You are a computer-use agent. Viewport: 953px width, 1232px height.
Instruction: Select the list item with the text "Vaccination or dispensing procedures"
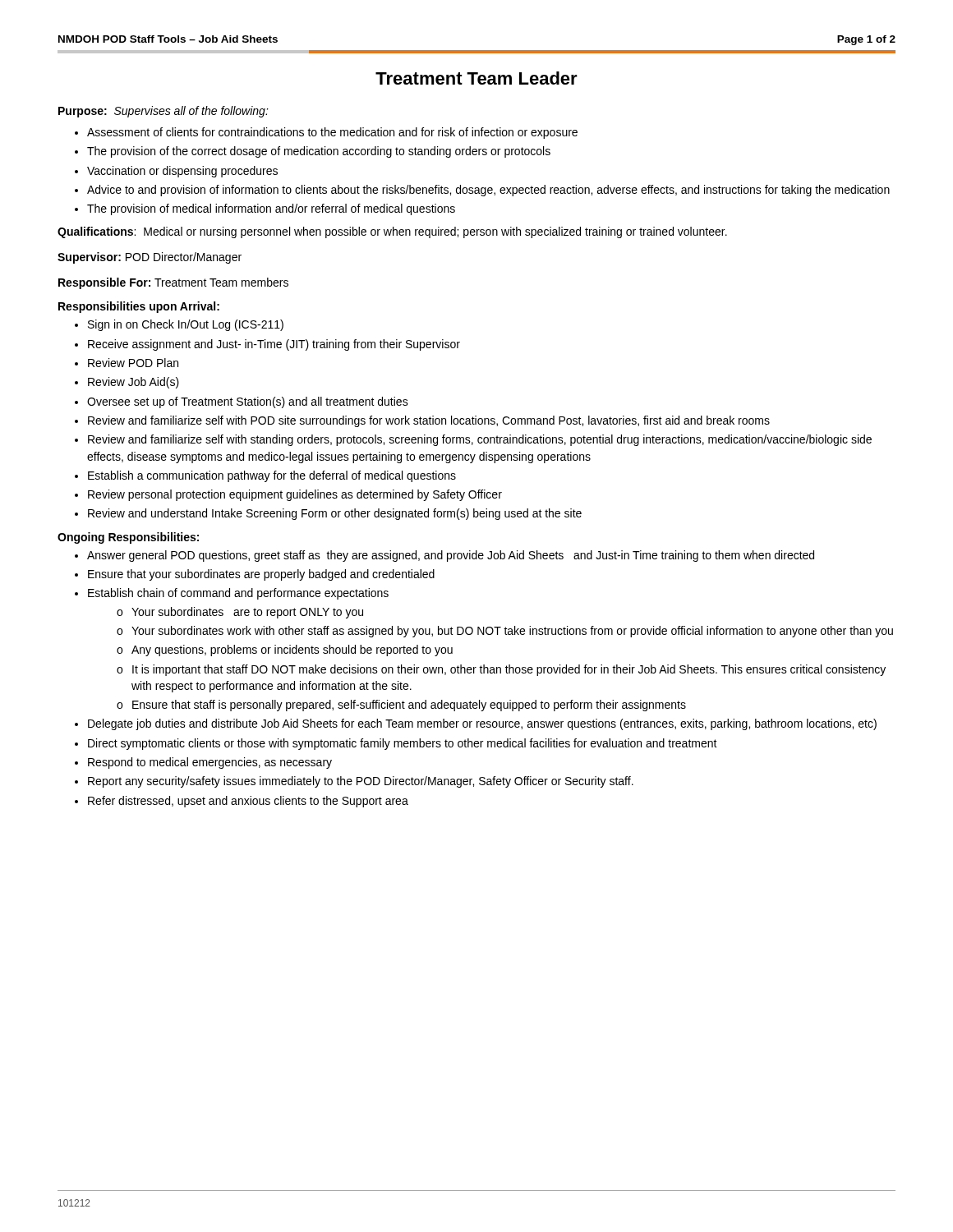pyautogui.click(x=183, y=171)
